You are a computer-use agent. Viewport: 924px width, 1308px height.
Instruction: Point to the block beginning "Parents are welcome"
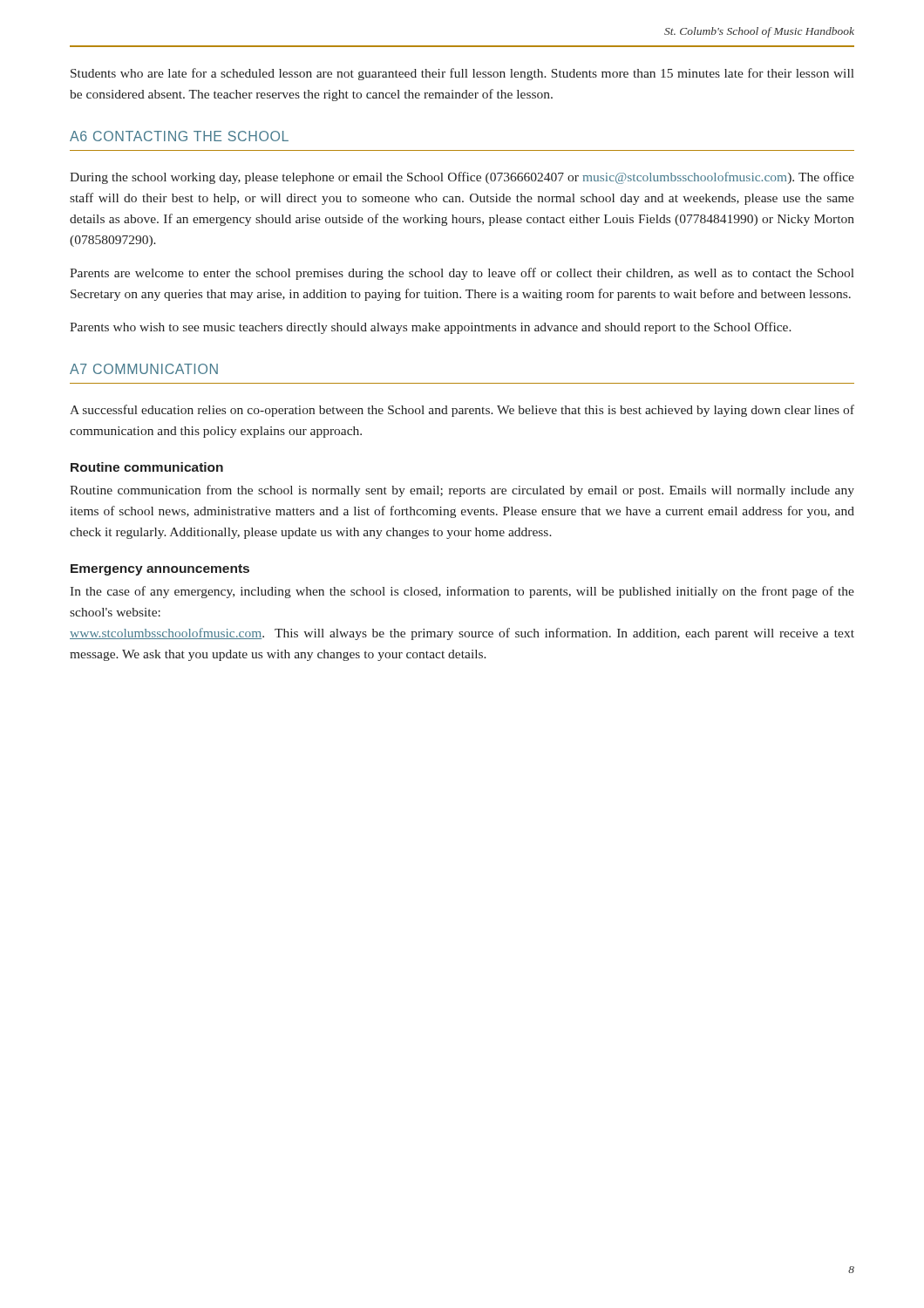(462, 284)
